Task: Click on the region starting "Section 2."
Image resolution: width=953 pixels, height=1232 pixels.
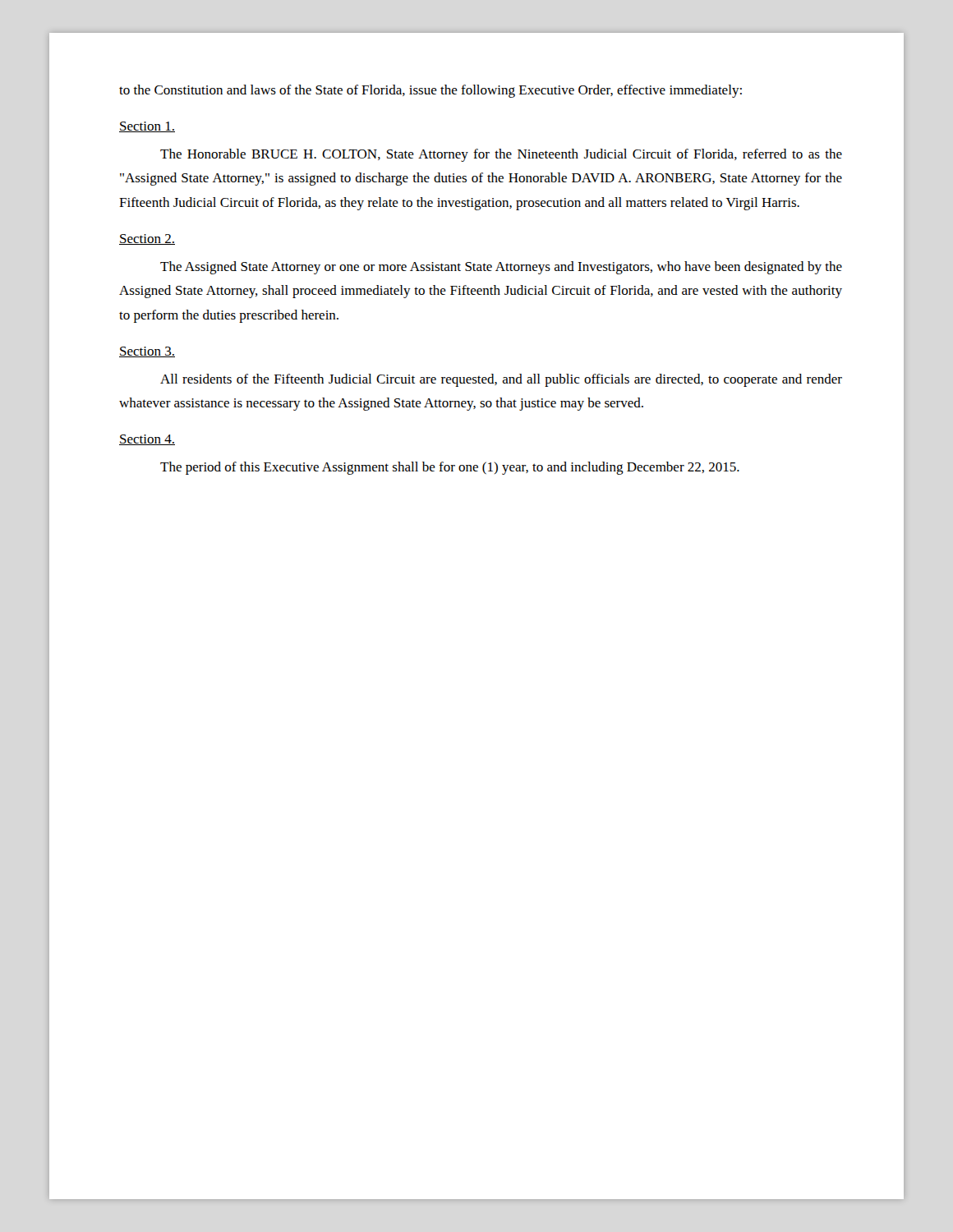Action: point(147,238)
